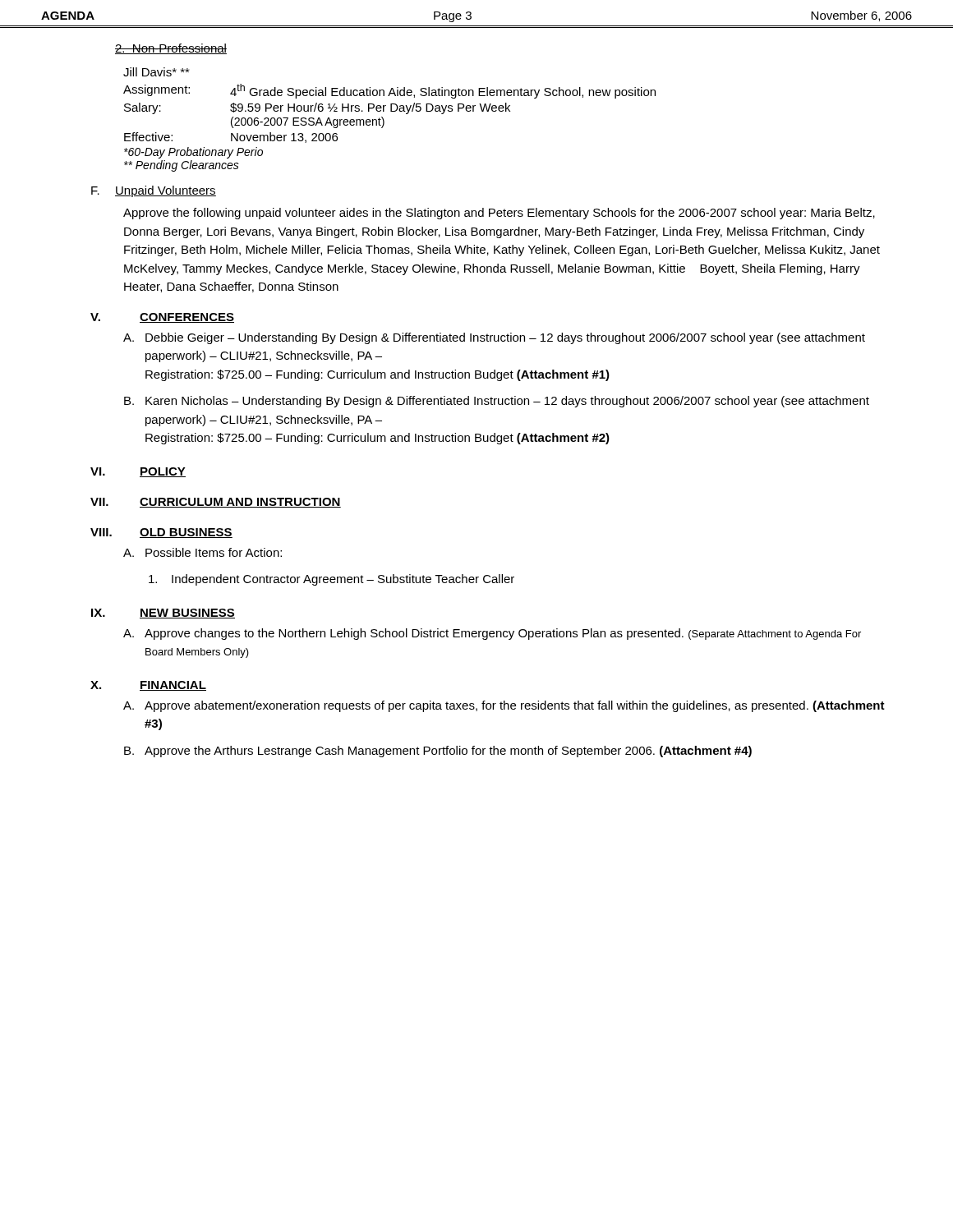Point to the text starting "Jill Davis* **"
This screenshot has width=953, height=1232.
point(505,118)
